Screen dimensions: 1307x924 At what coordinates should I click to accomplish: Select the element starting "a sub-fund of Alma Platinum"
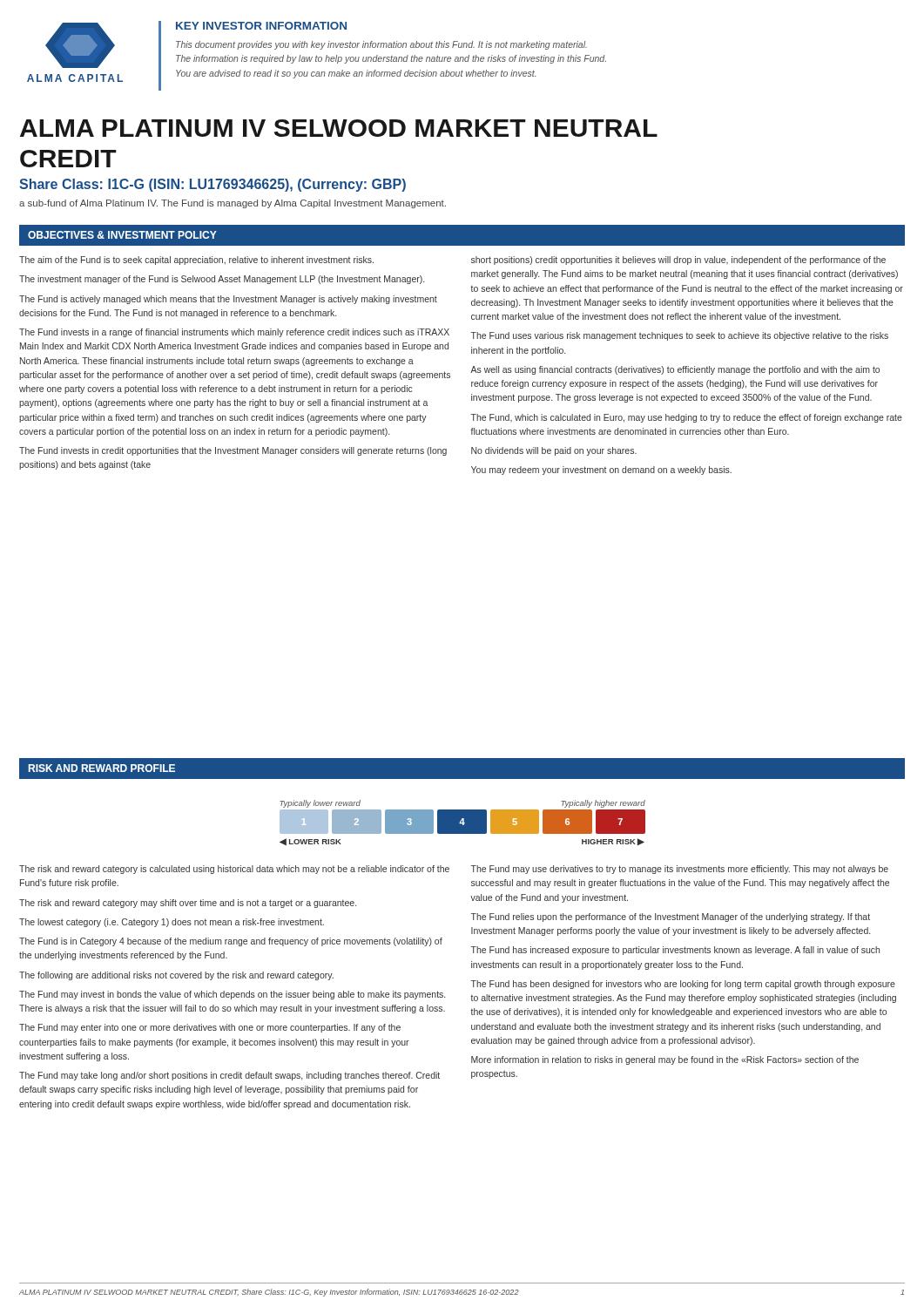pos(233,203)
